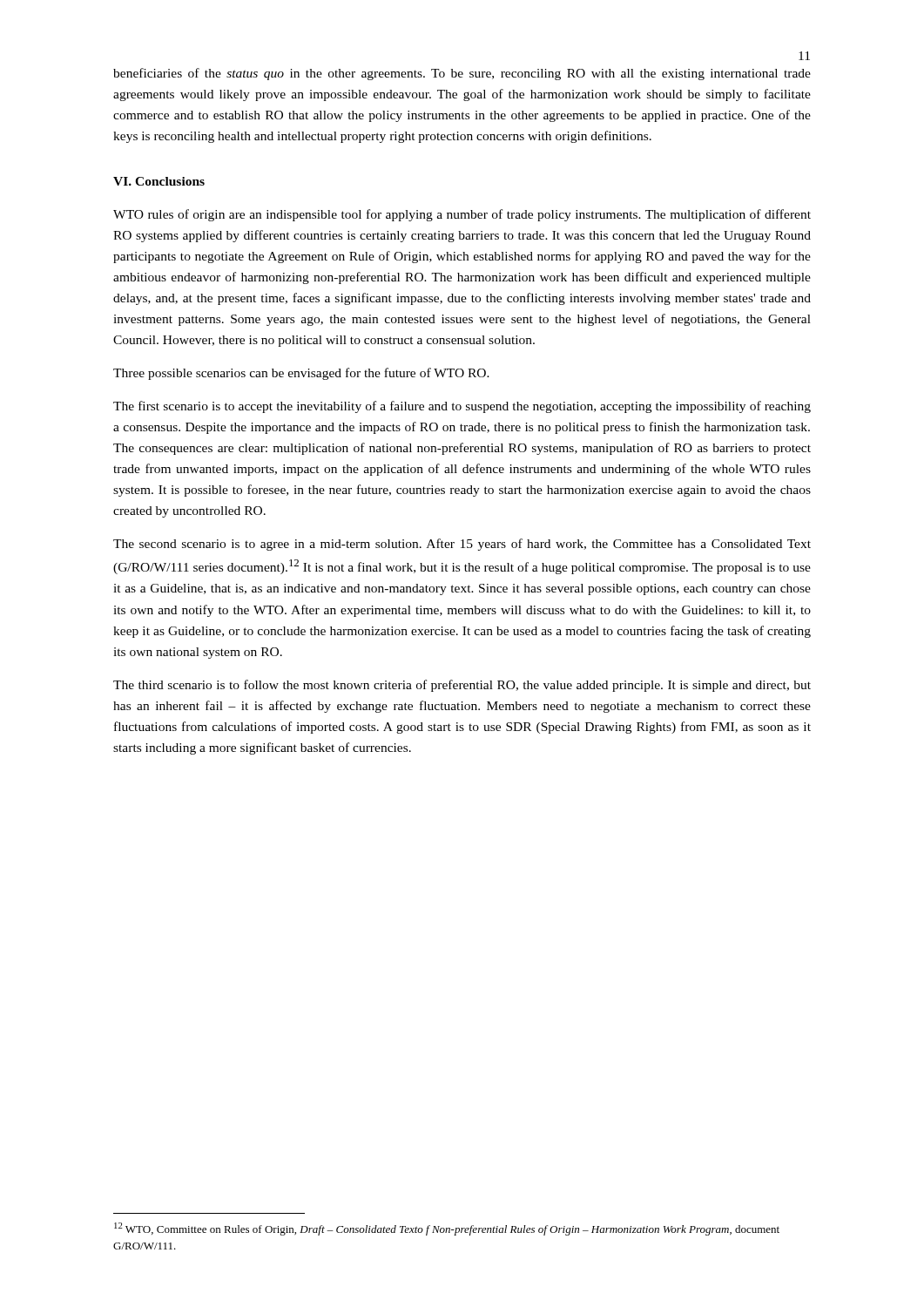Locate the section header containing "VI. Conclusions"
Viewport: 924px width, 1307px height.
pyautogui.click(x=159, y=181)
